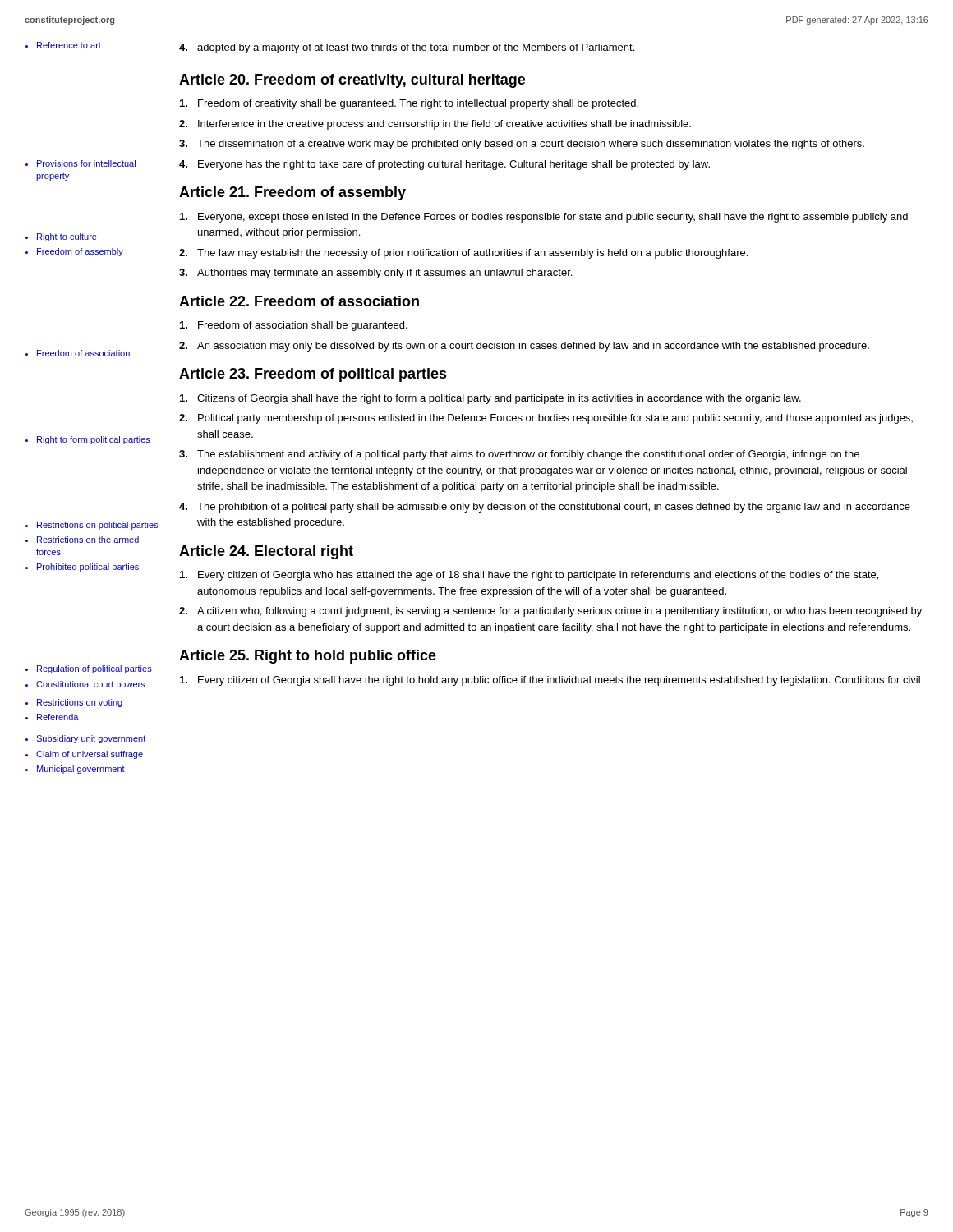Find "Reference to art" on this page
This screenshot has width=953, height=1232.
(x=94, y=45)
